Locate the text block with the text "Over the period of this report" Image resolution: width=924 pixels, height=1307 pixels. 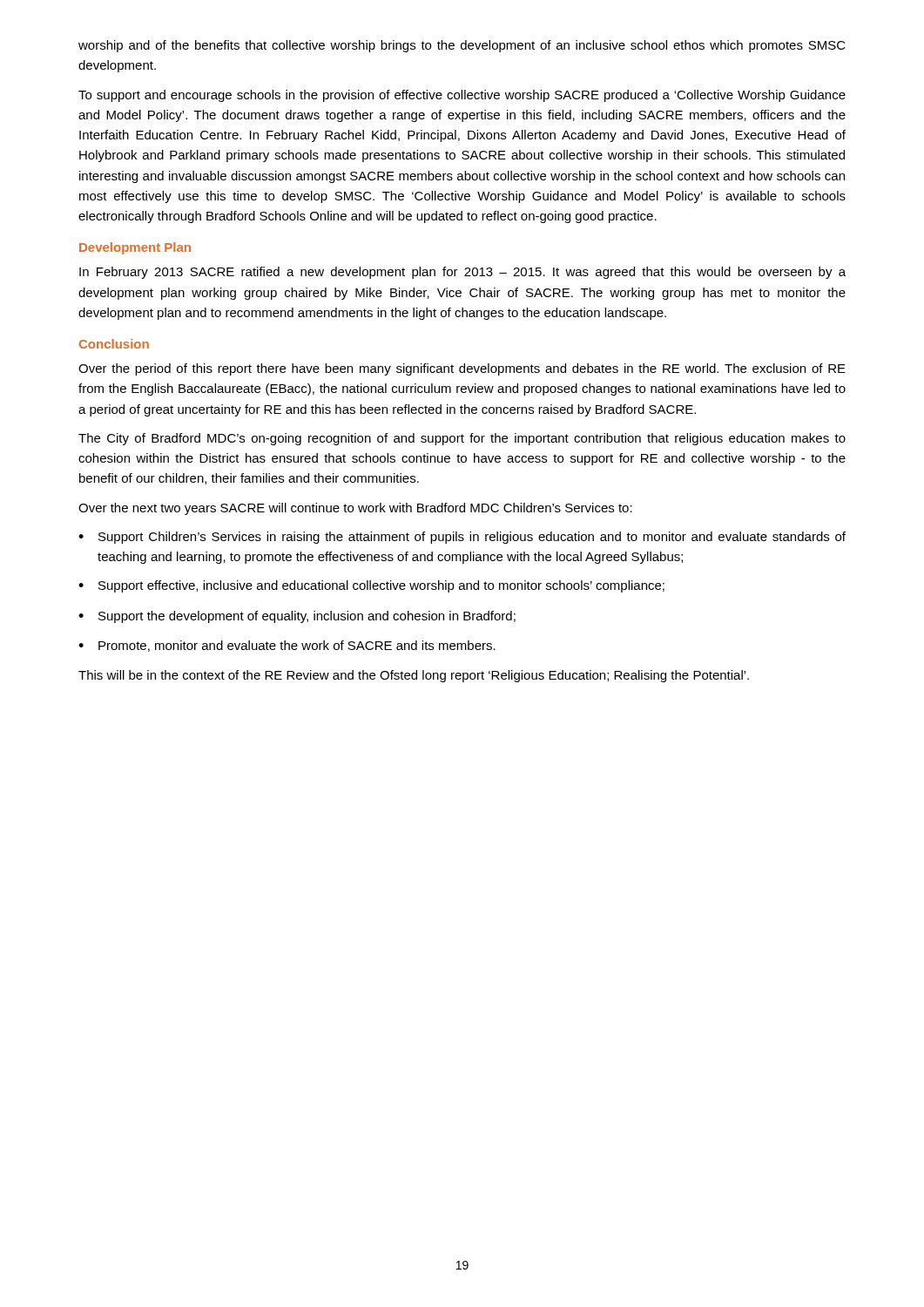tap(462, 389)
